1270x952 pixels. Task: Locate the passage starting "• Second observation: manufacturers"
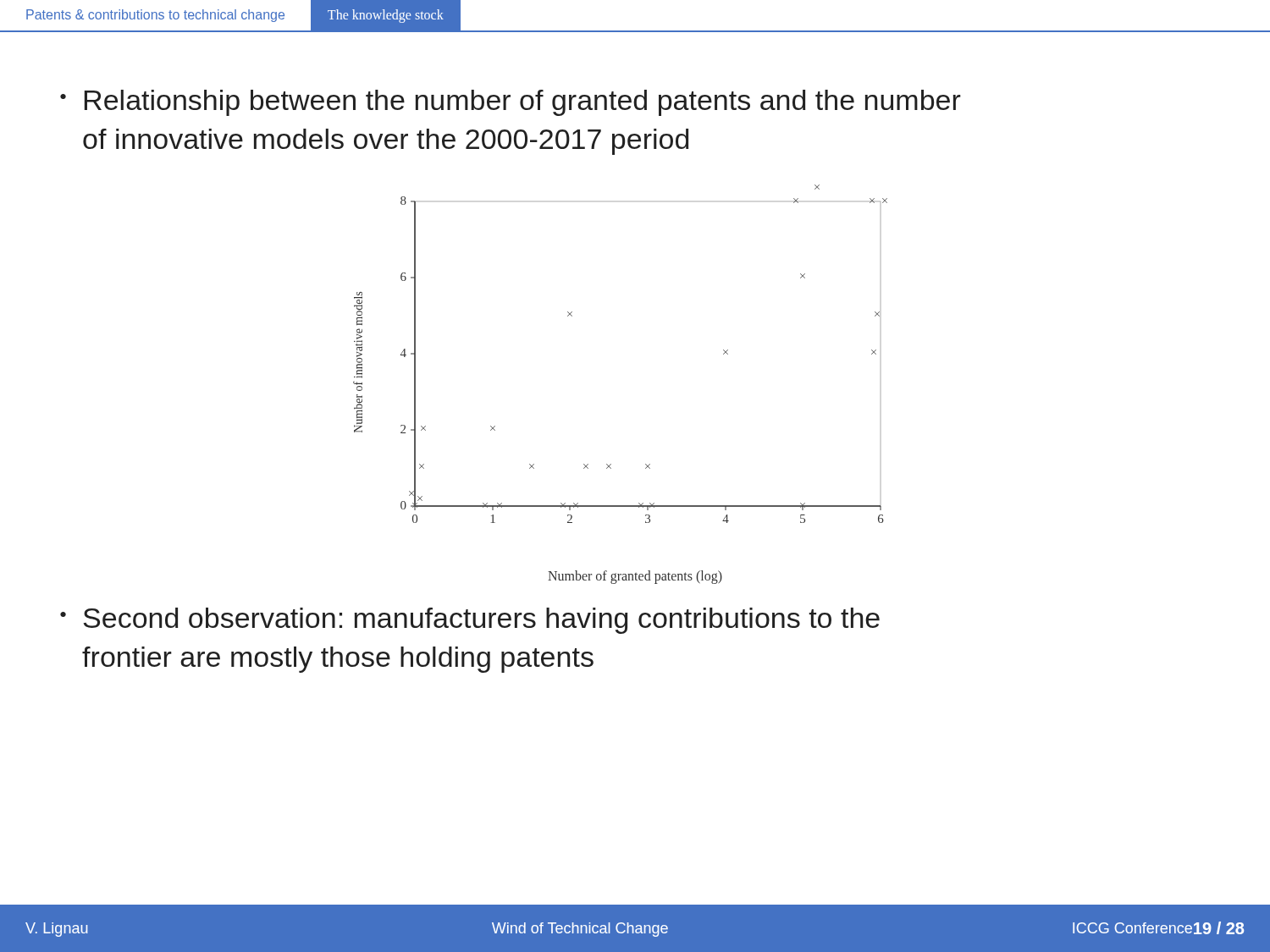pos(470,638)
